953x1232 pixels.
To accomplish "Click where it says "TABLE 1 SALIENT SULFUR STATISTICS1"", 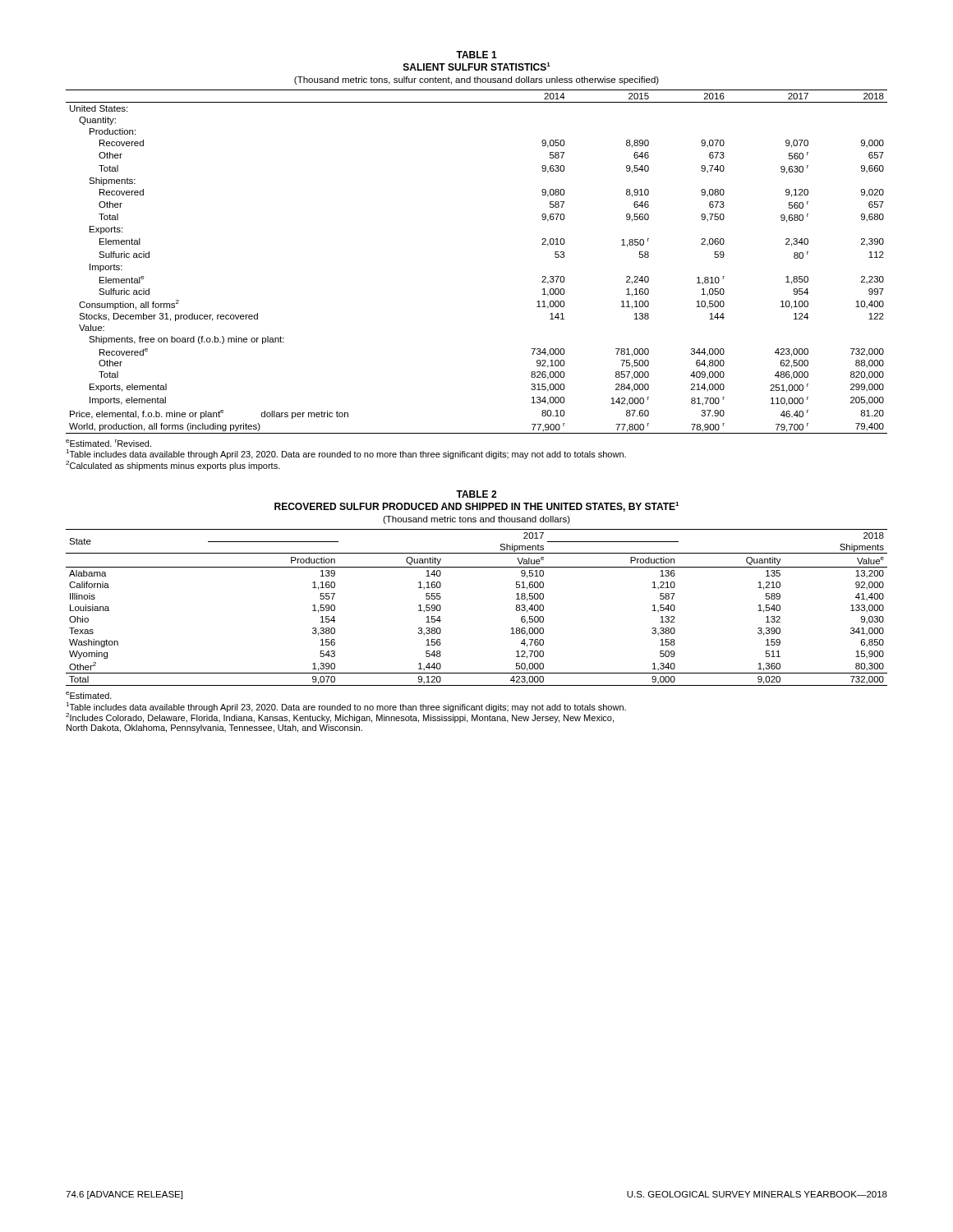I will 476,61.
